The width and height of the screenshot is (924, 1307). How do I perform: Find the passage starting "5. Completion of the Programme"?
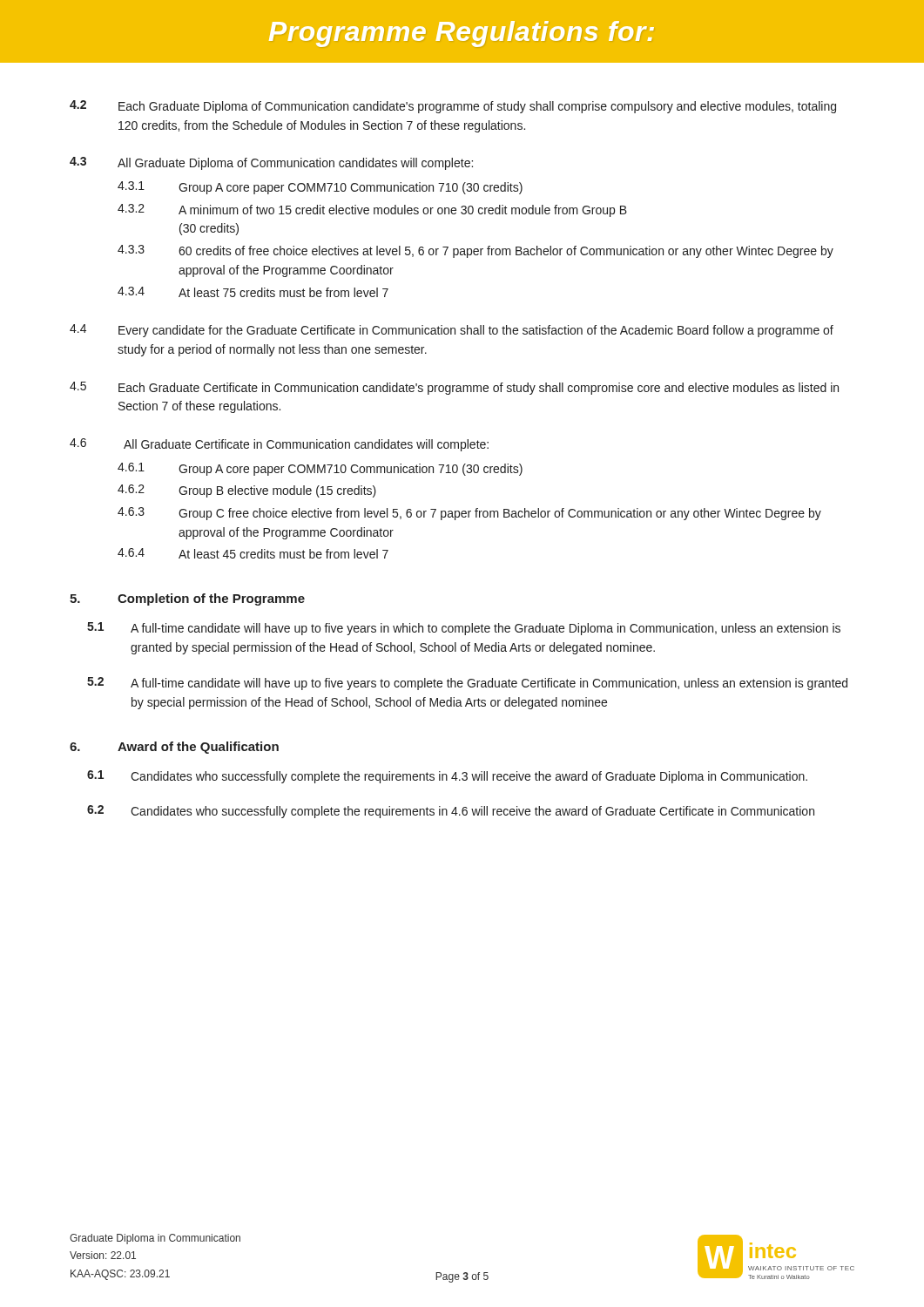click(187, 598)
